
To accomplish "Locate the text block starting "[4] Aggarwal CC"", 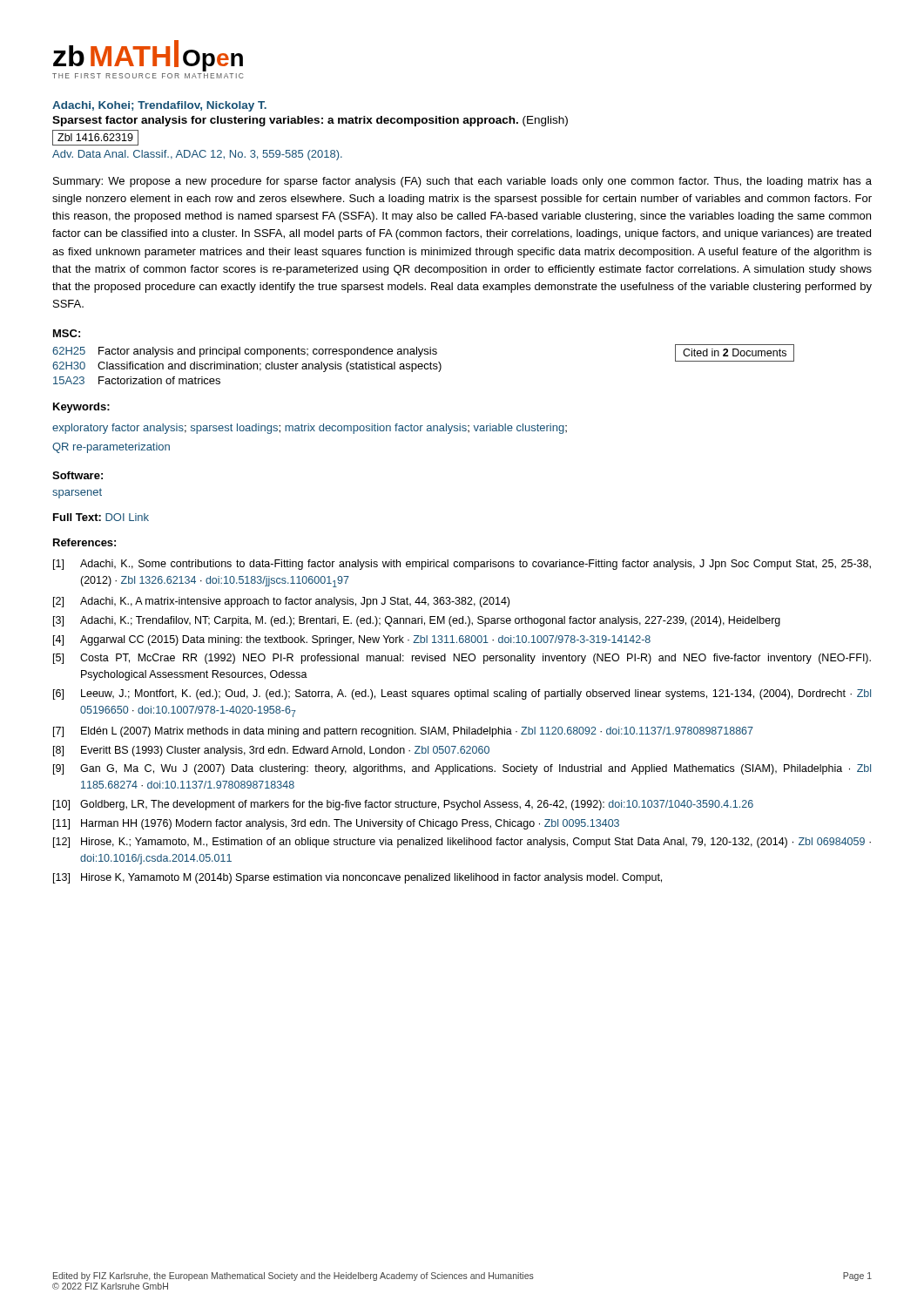I will click(x=462, y=640).
